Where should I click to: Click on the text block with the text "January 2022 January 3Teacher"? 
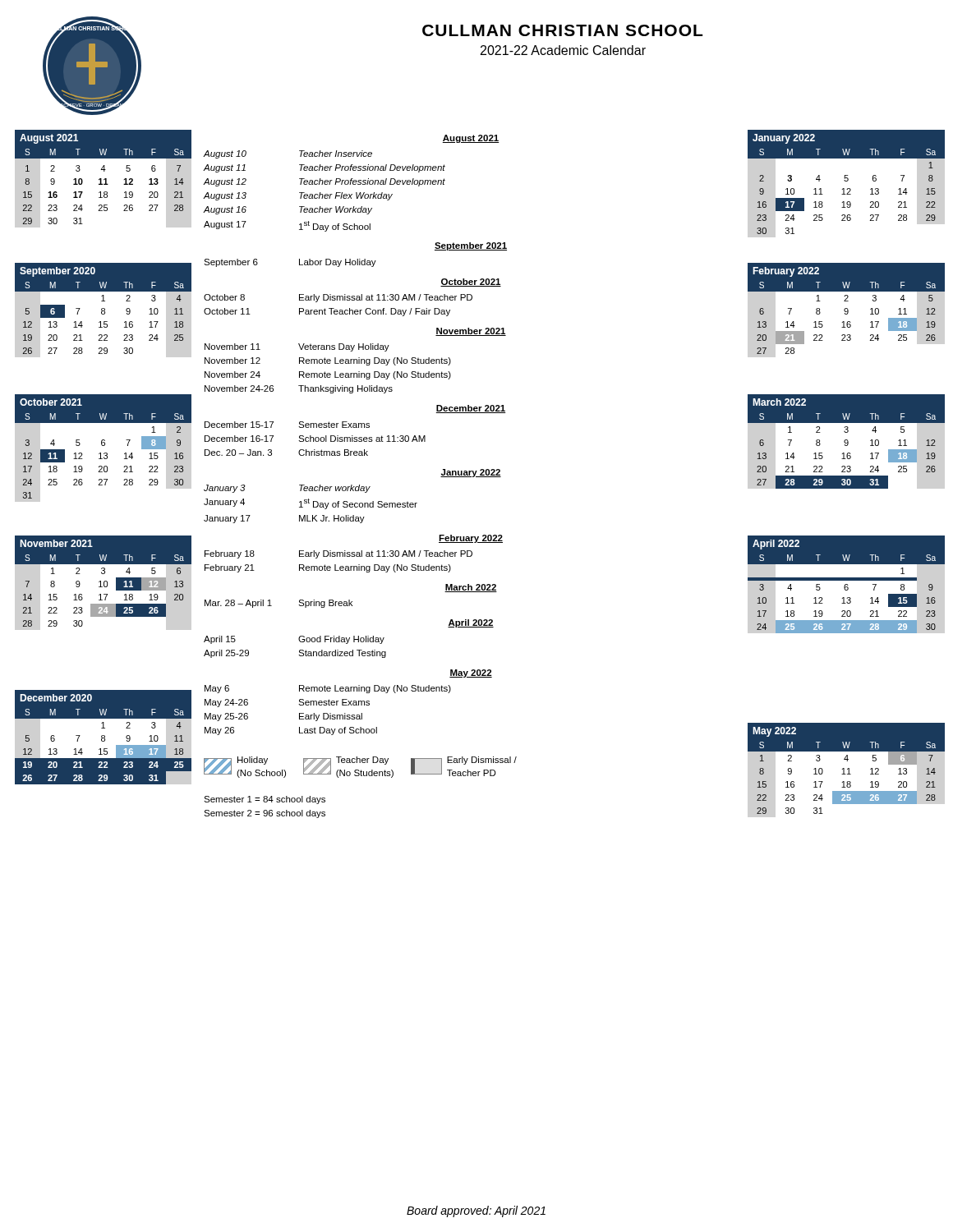pyautogui.click(x=471, y=473)
